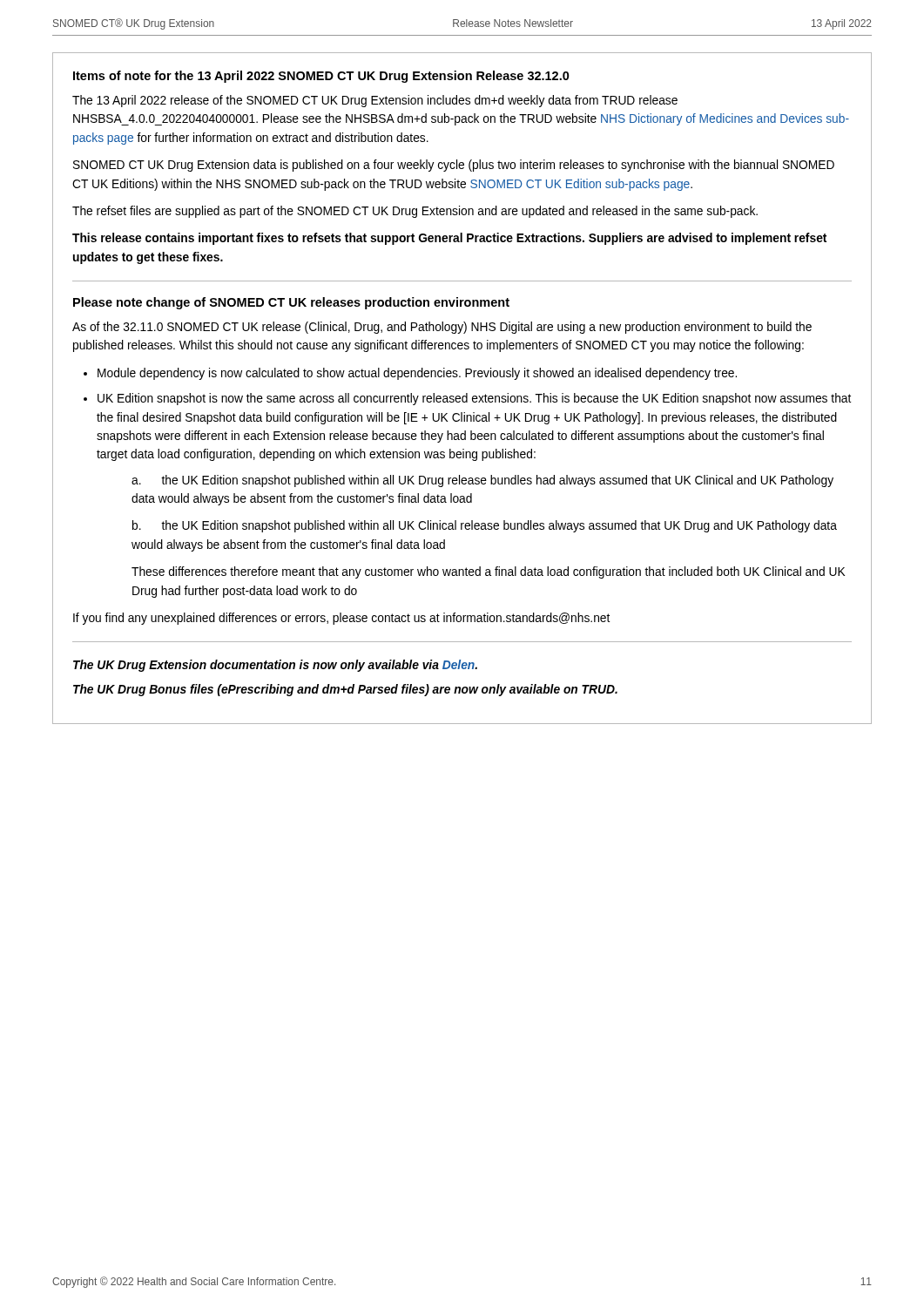924x1307 pixels.
Task: Locate the text block that reads "As of the 32.11.0 SNOMED CT"
Action: coord(442,336)
